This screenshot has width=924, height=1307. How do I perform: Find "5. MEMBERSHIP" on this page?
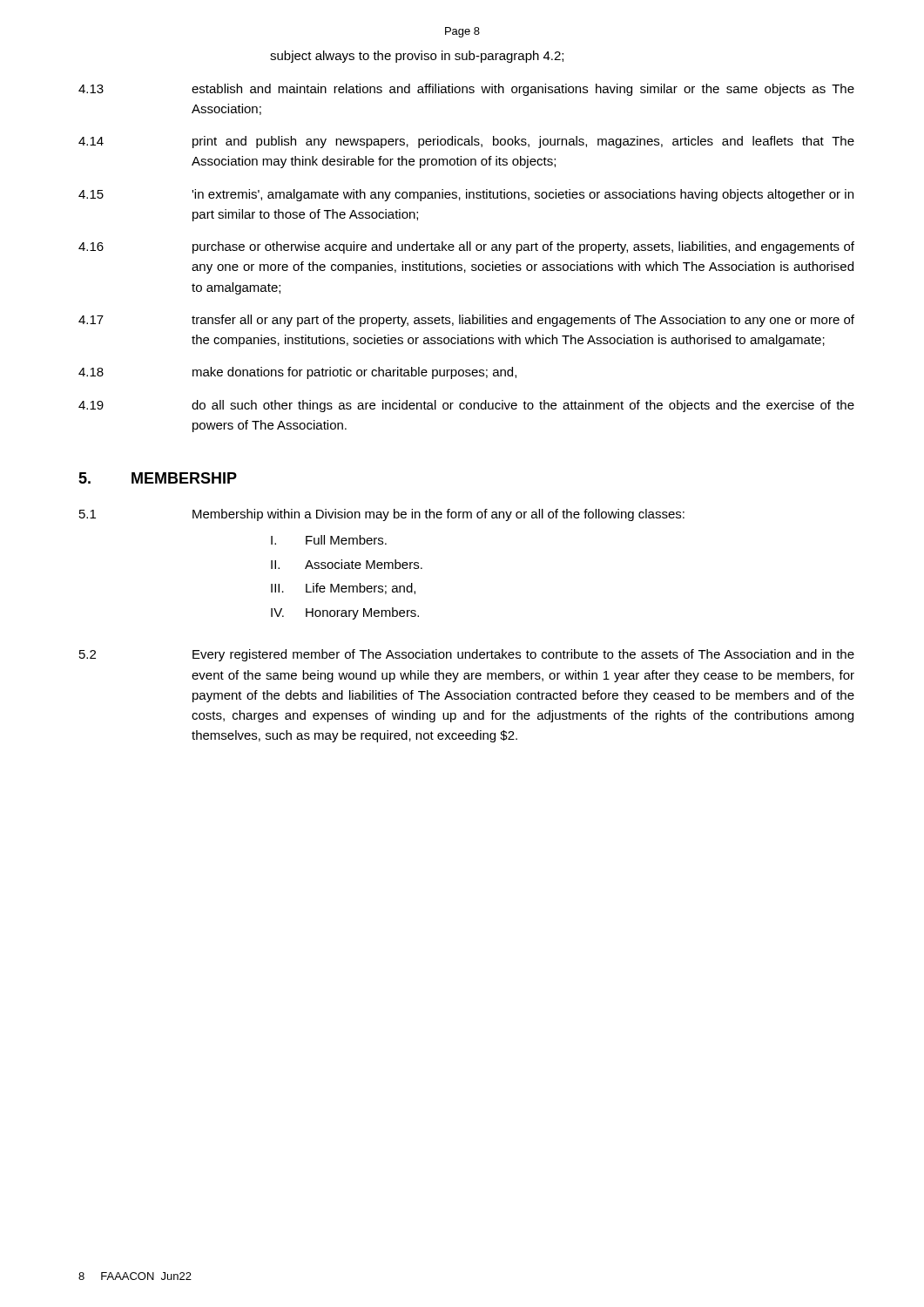click(x=158, y=479)
